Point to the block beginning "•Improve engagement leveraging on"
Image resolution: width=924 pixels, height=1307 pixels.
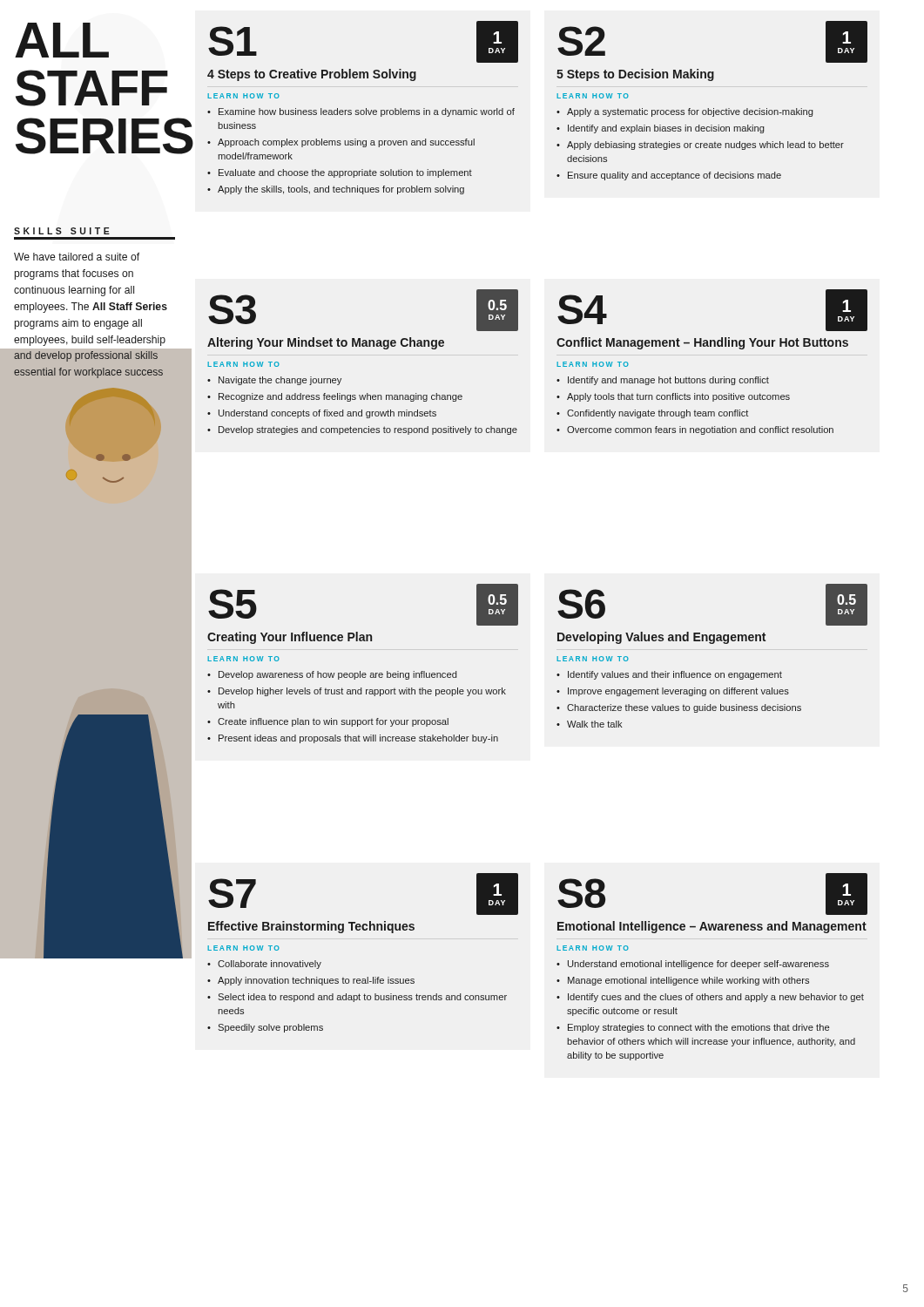click(x=673, y=692)
